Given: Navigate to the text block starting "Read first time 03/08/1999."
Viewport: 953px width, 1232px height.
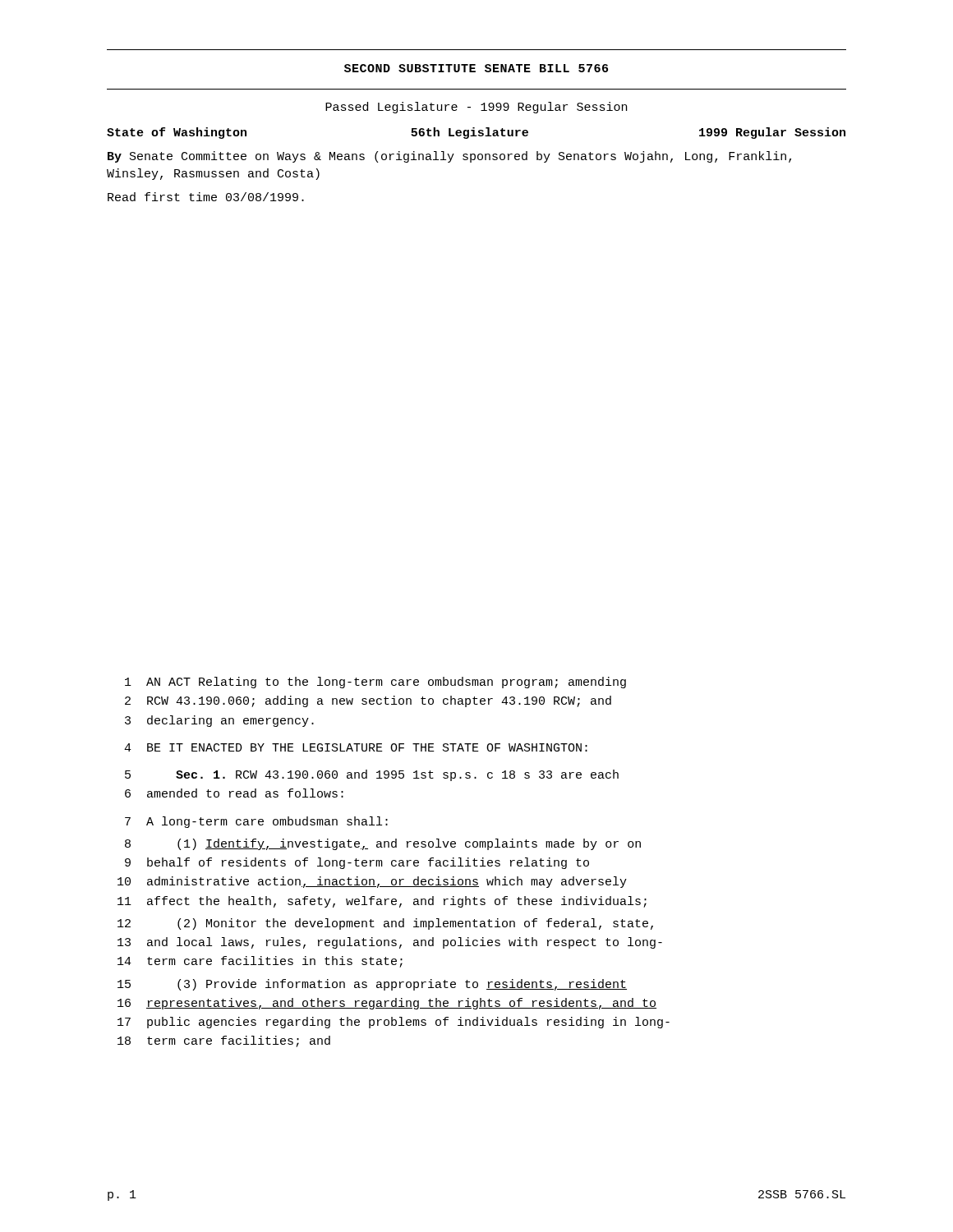Looking at the screenshot, I should (x=207, y=198).
